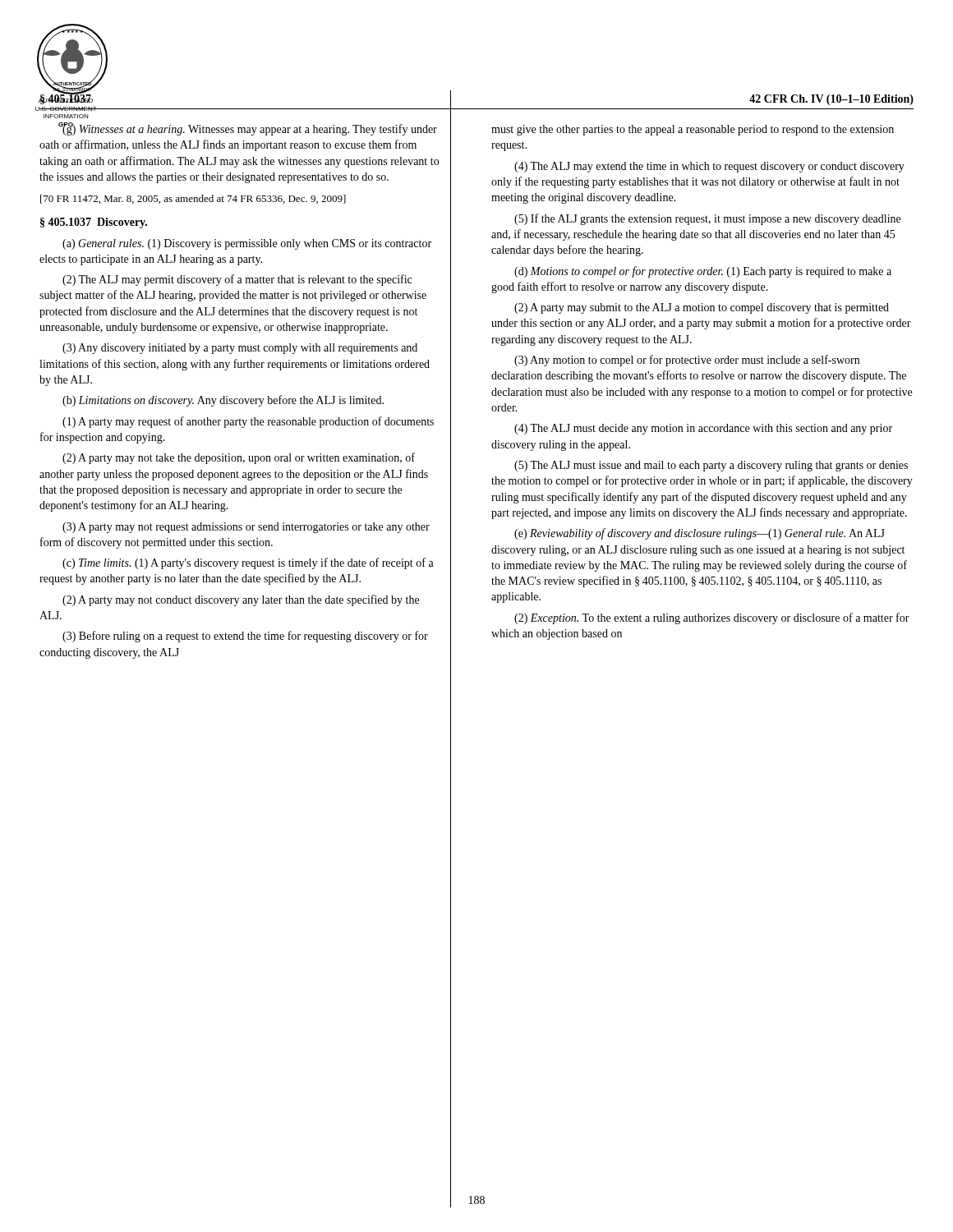The width and height of the screenshot is (953, 1232).
Task: Click on the block starting "[70 FR 11472, Mar."
Action: click(241, 199)
